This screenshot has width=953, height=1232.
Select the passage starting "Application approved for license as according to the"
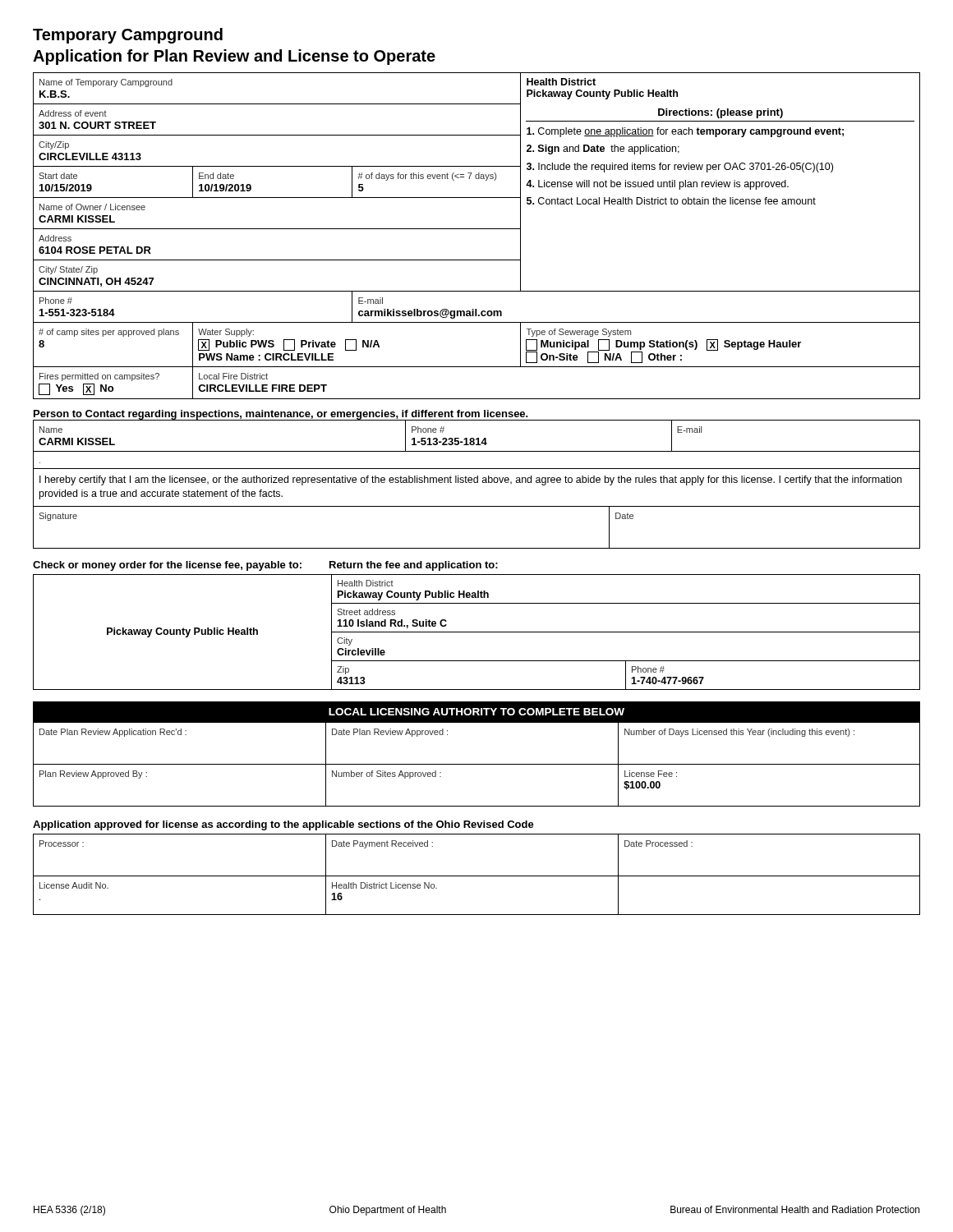pos(283,824)
